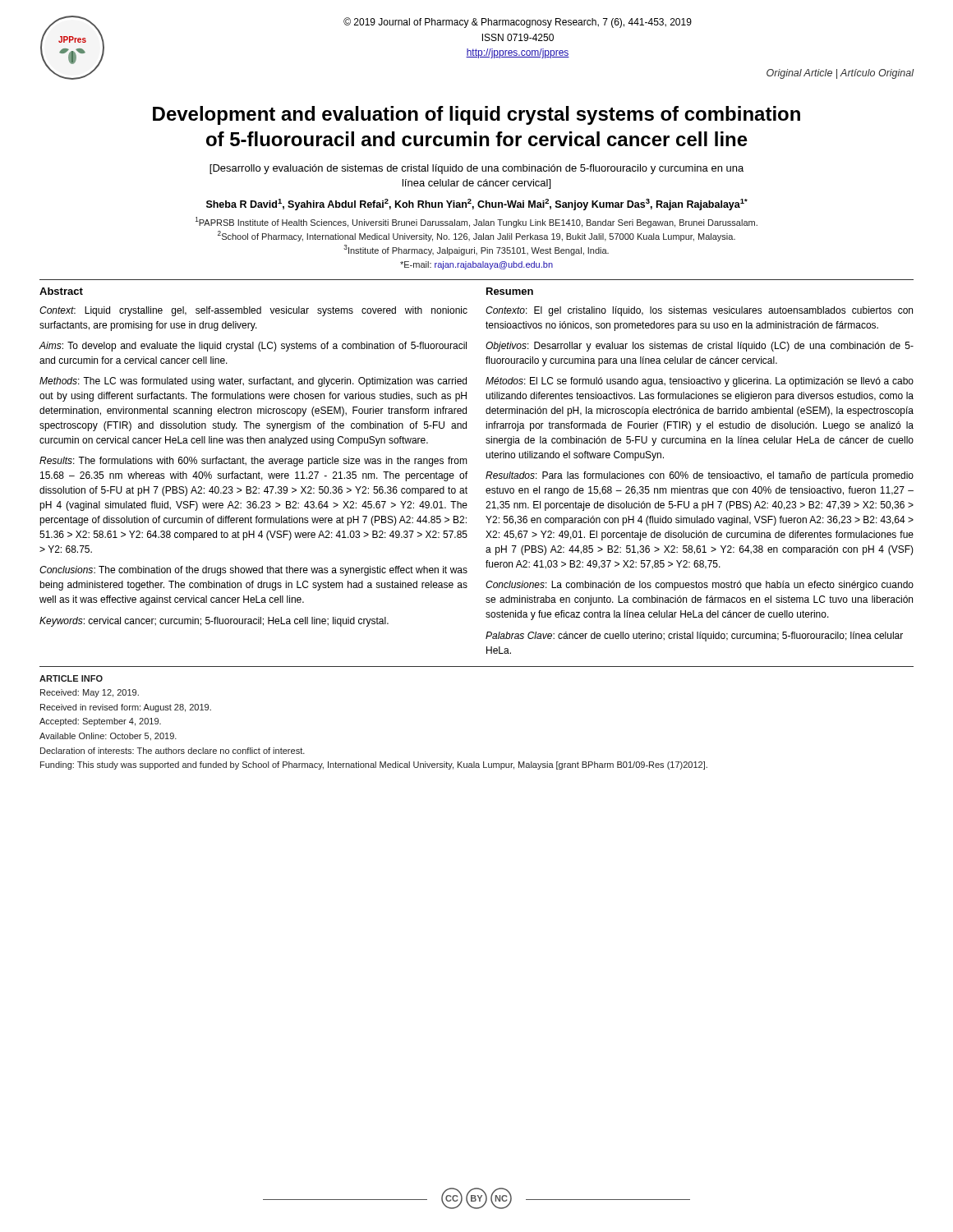
Task: Point to the text starting "Sheba R David1, Syahira Abdul Refai2, Koh"
Action: (476, 204)
